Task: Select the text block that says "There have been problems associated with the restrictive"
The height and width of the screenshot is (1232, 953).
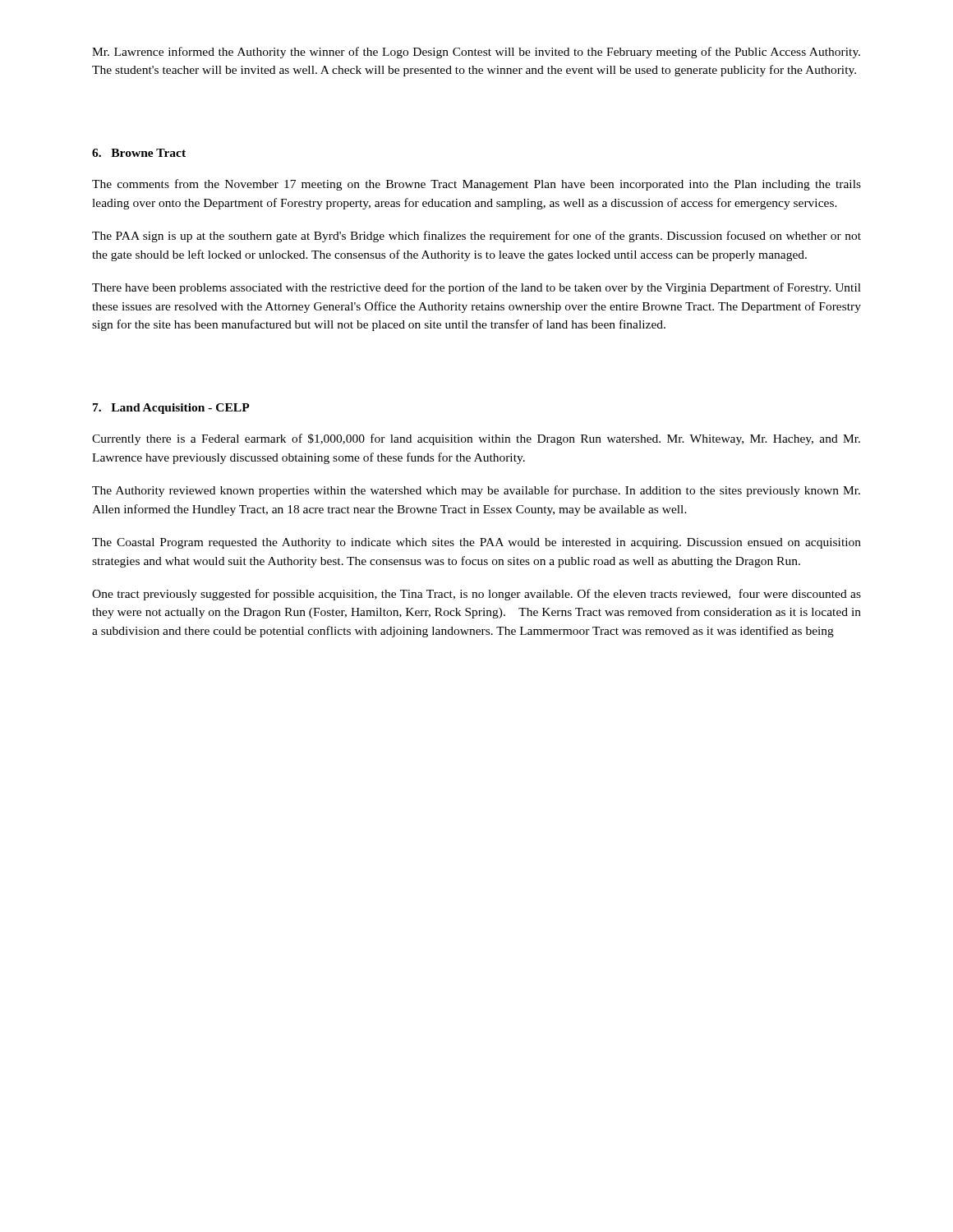Action: (x=476, y=306)
